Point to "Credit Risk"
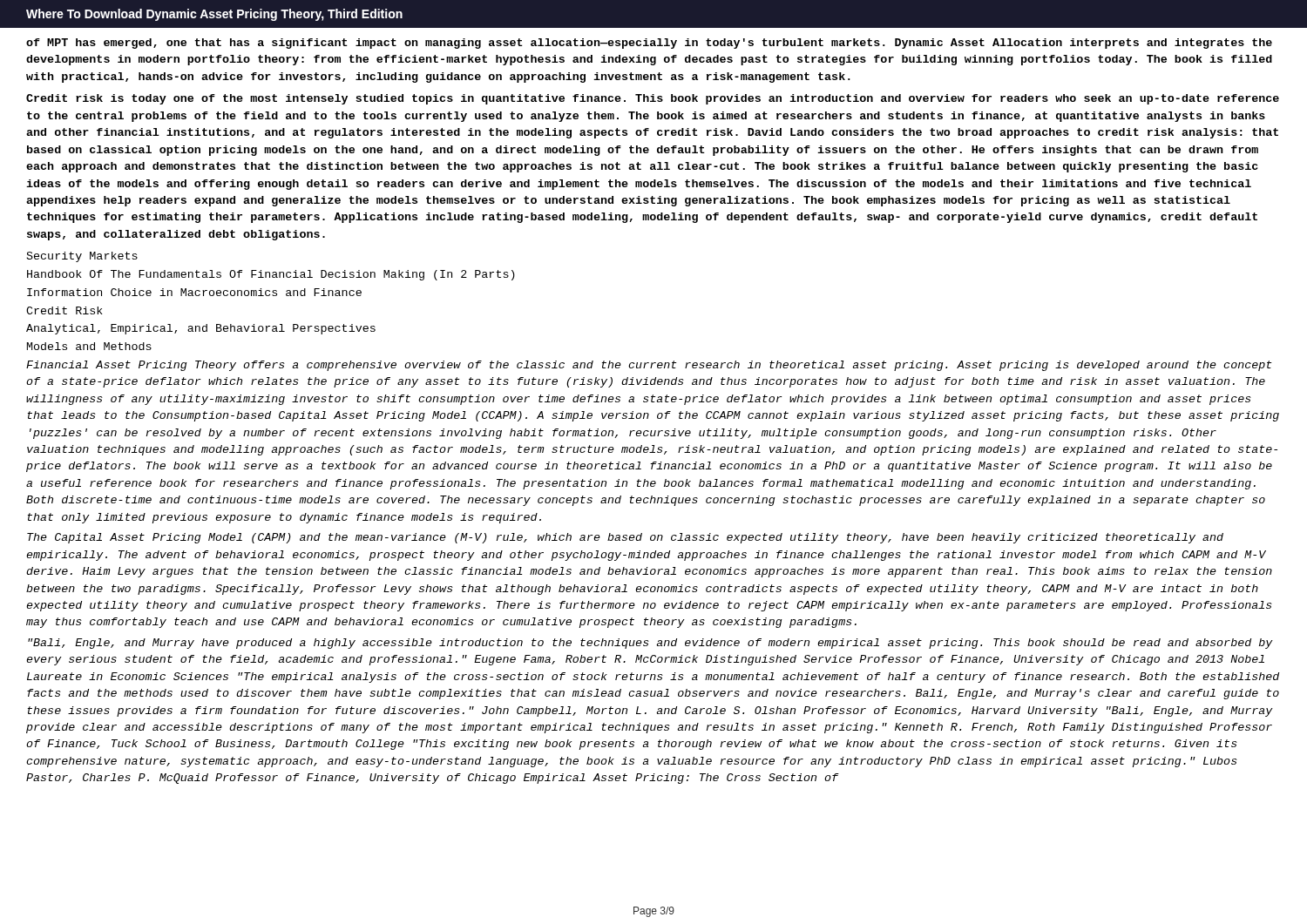Screen dimensions: 924x1307 point(65,311)
